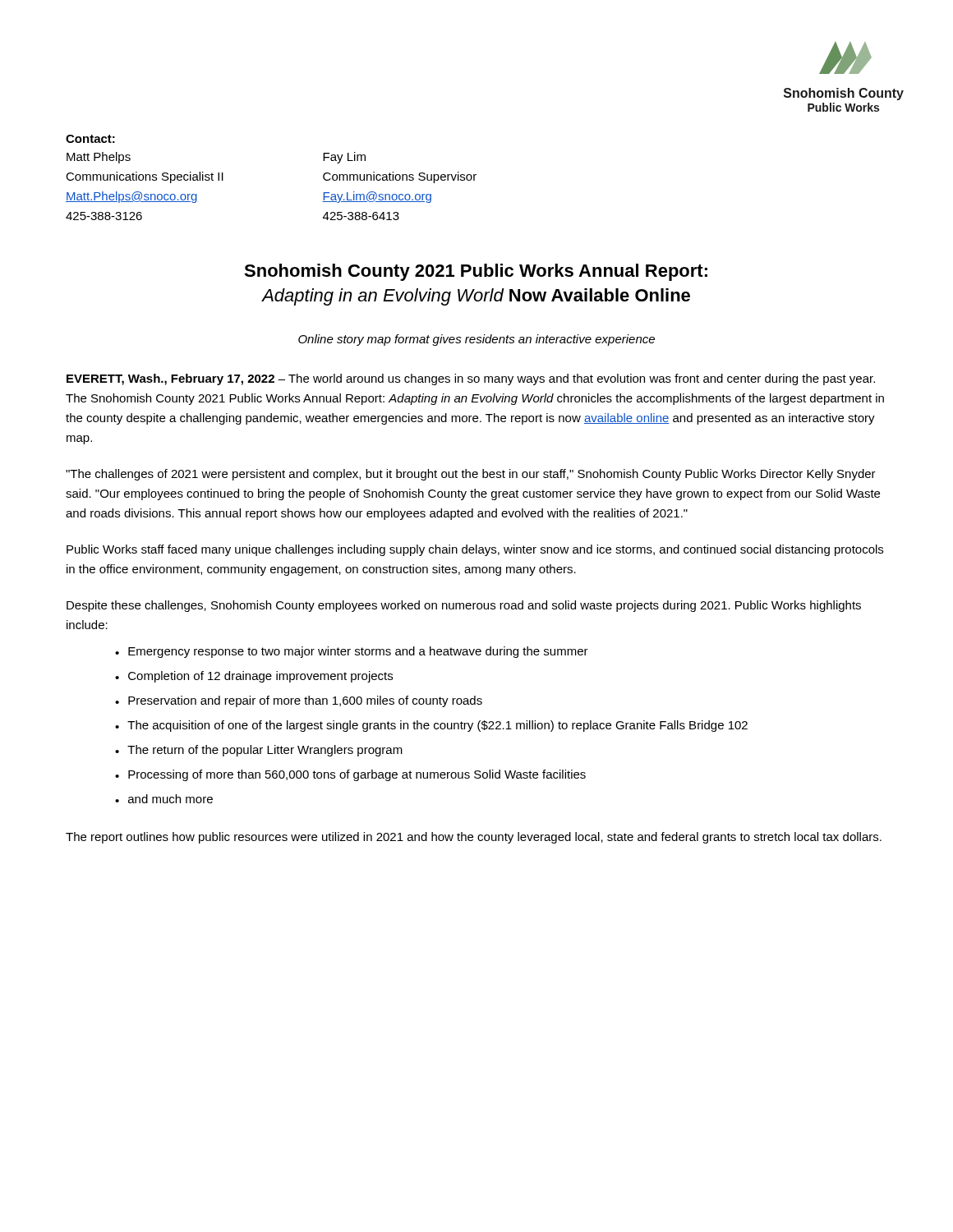Find the block on this page that starts ""The challenges of 2021 were"

pyautogui.click(x=473, y=493)
